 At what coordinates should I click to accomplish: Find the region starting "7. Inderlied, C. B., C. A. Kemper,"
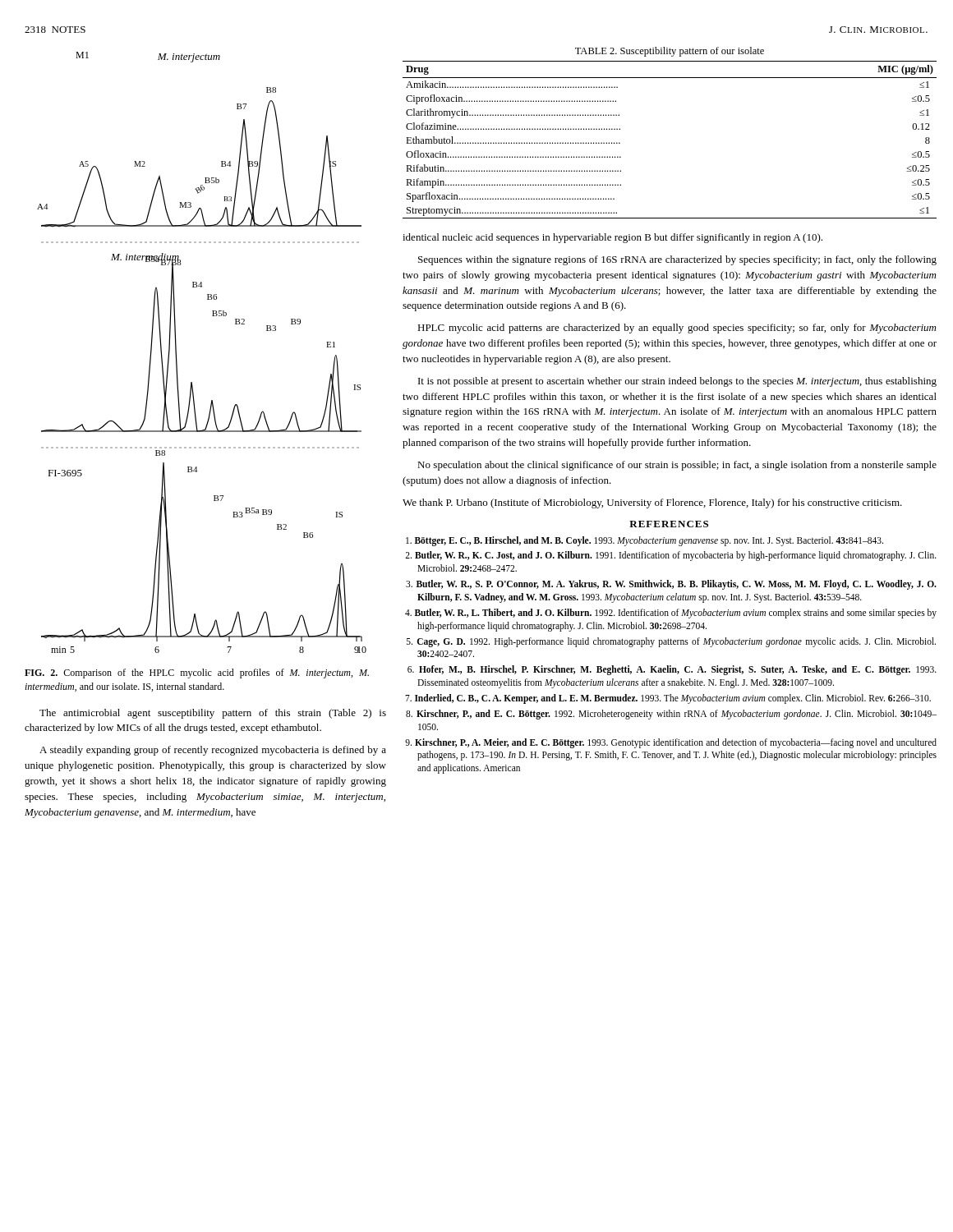click(667, 698)
